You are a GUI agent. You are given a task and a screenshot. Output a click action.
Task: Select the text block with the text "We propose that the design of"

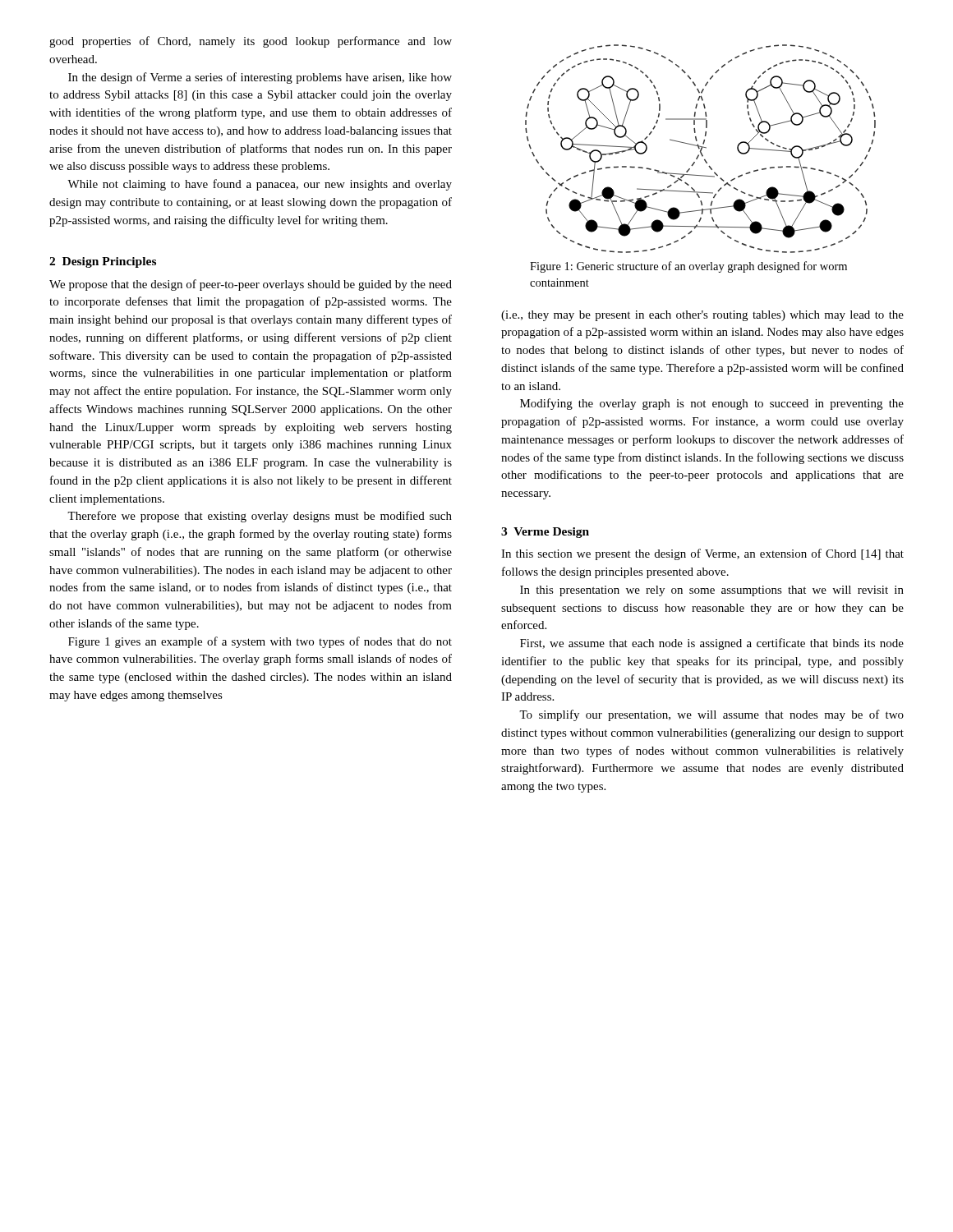coord(251,490)
